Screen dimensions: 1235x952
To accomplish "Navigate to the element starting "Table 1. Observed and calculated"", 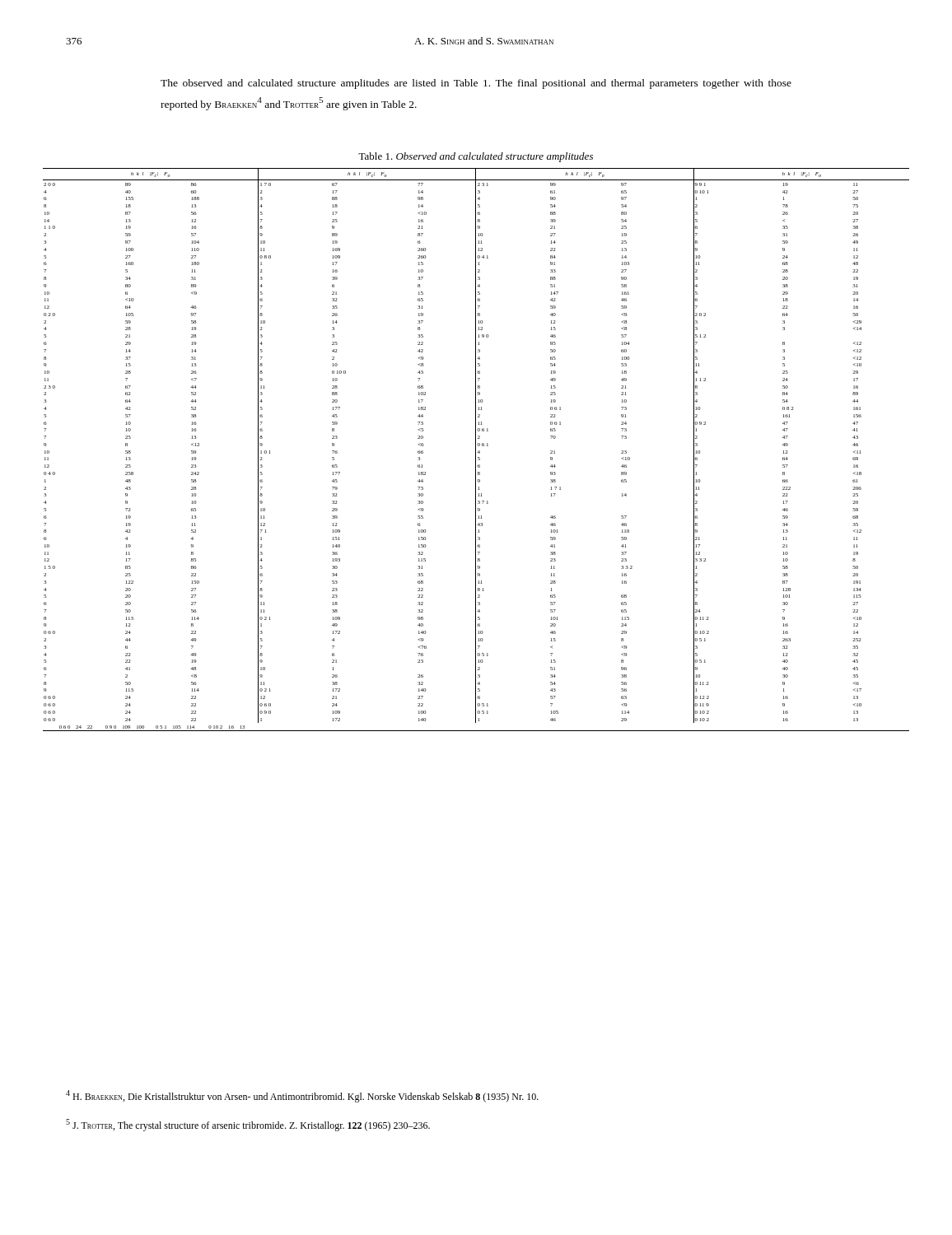I will 476,156.
